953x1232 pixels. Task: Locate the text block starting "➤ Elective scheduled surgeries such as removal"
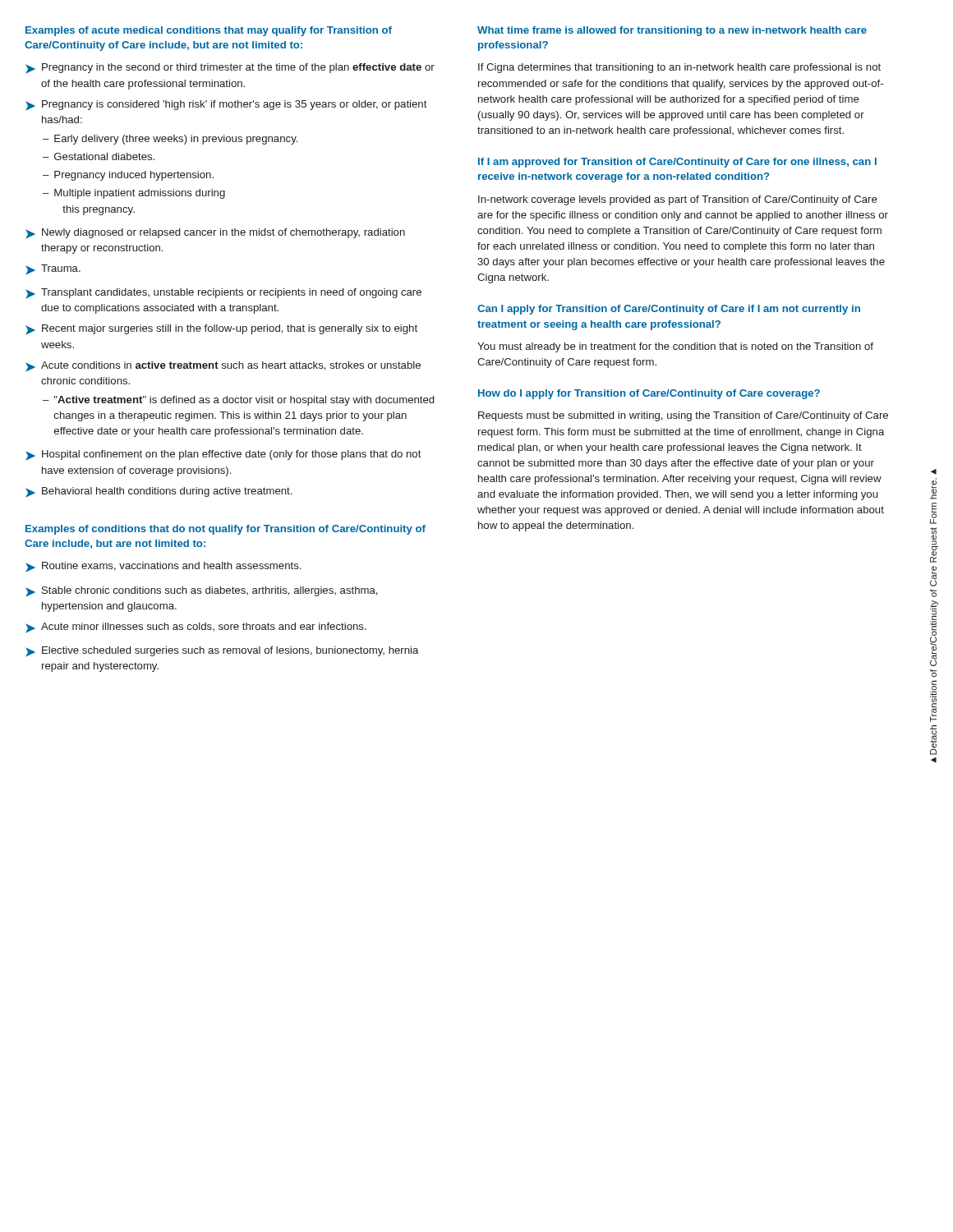click(230, 658)
